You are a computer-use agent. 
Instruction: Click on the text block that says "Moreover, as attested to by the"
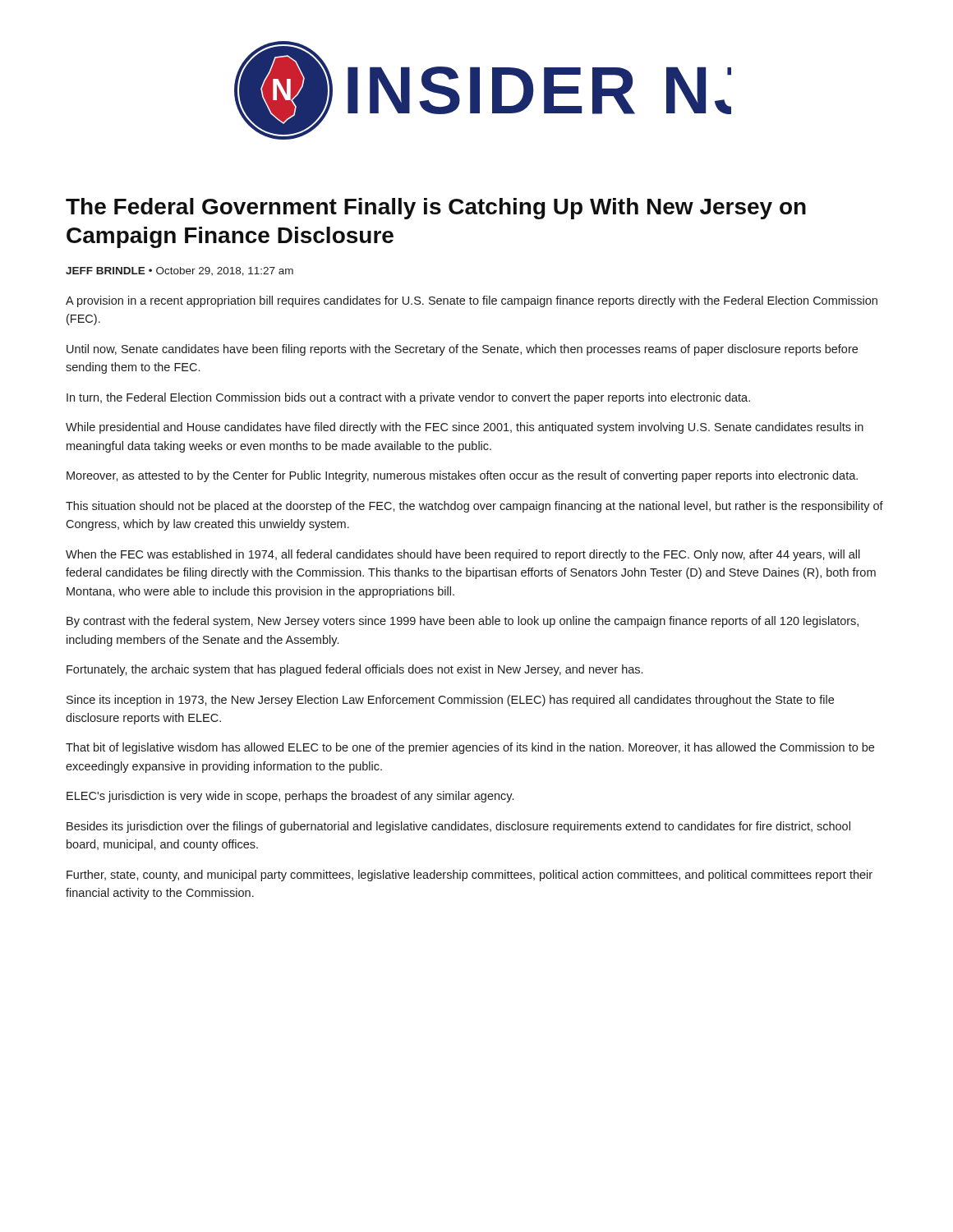(462, 476)
